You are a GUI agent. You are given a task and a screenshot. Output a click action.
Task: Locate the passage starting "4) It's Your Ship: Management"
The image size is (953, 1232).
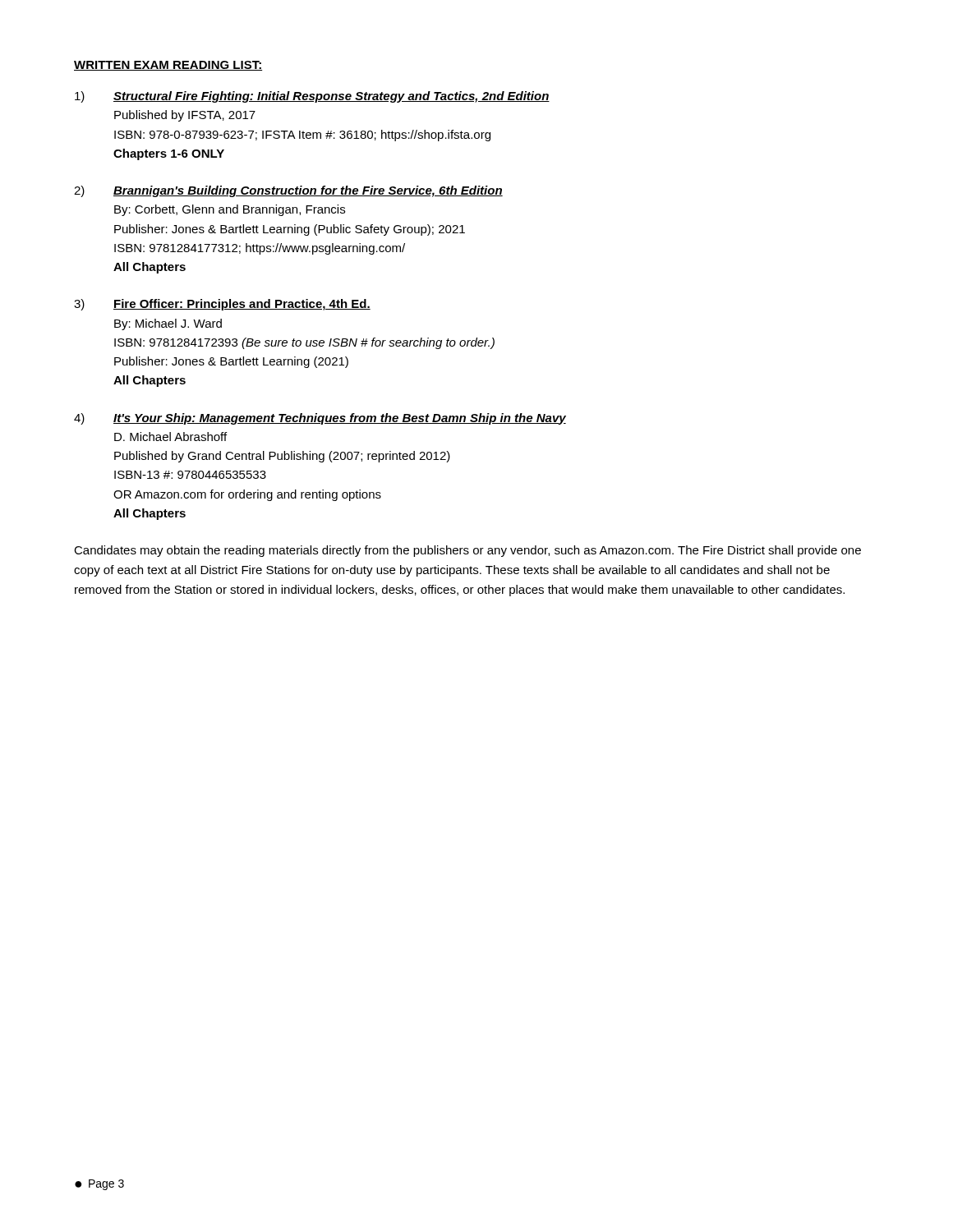[x=320, y=419]
